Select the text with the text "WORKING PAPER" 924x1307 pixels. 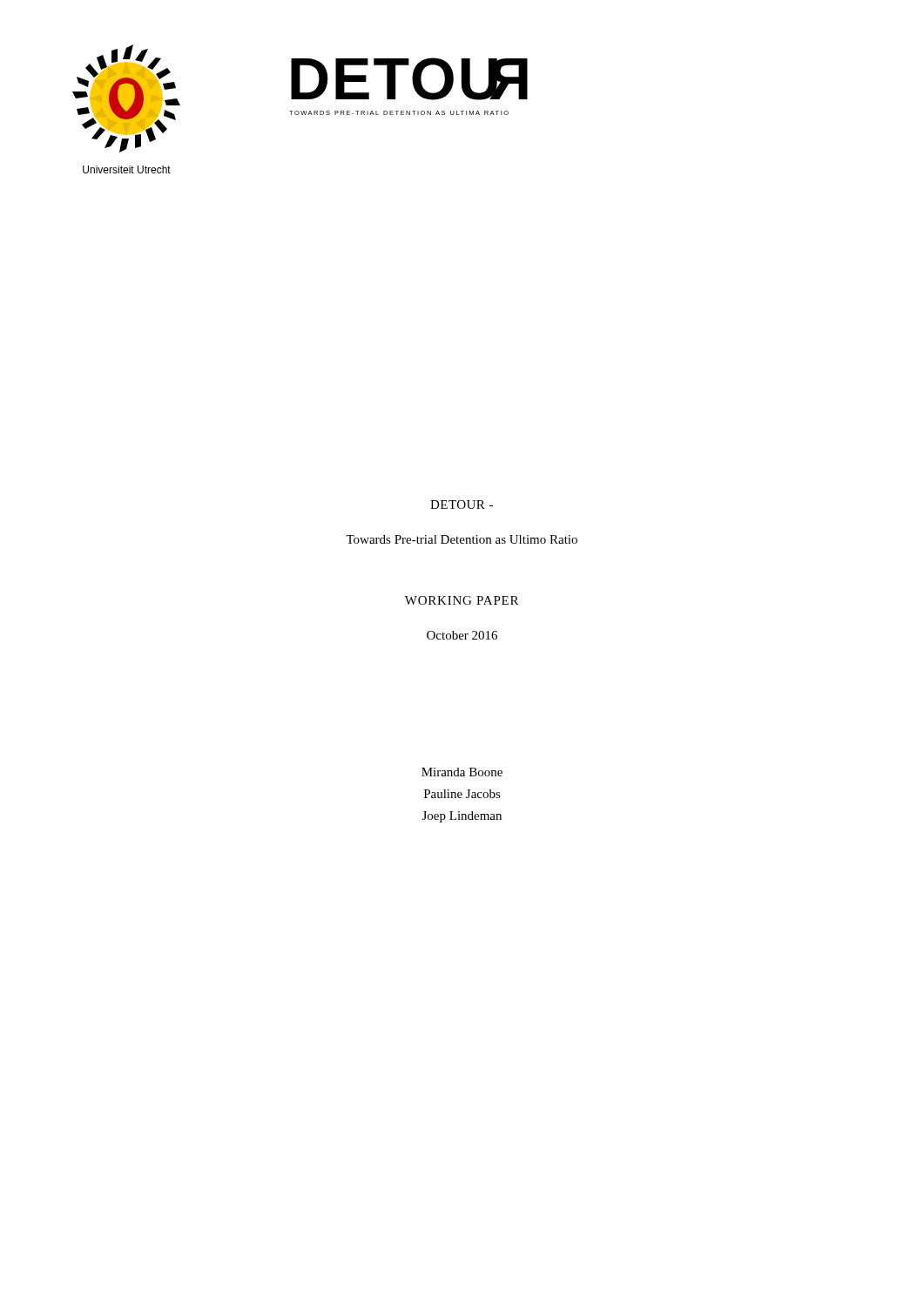(462, 600)
